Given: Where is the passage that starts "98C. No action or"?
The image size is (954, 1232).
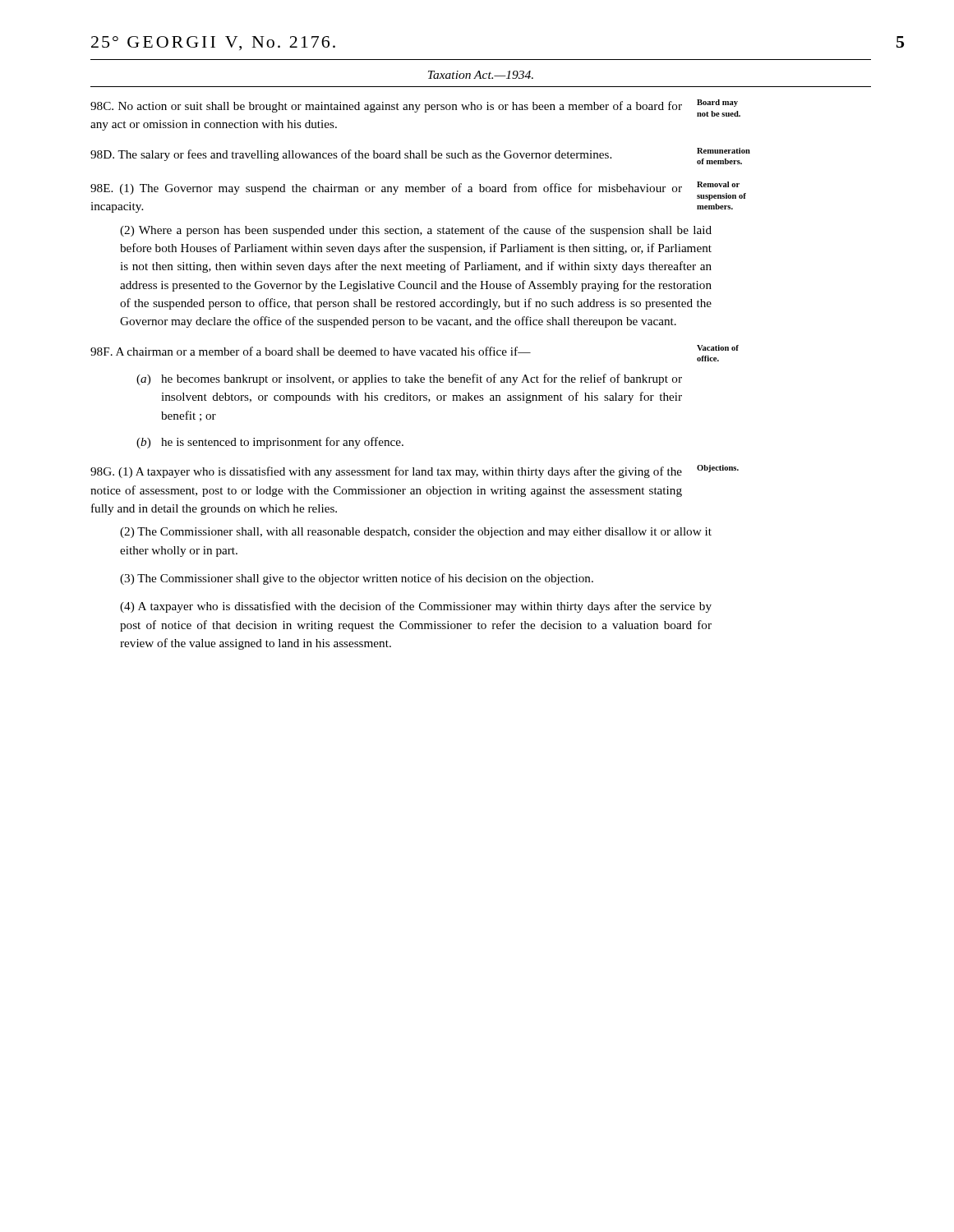Looking at the screenshot, I should [x=386, y=115].
